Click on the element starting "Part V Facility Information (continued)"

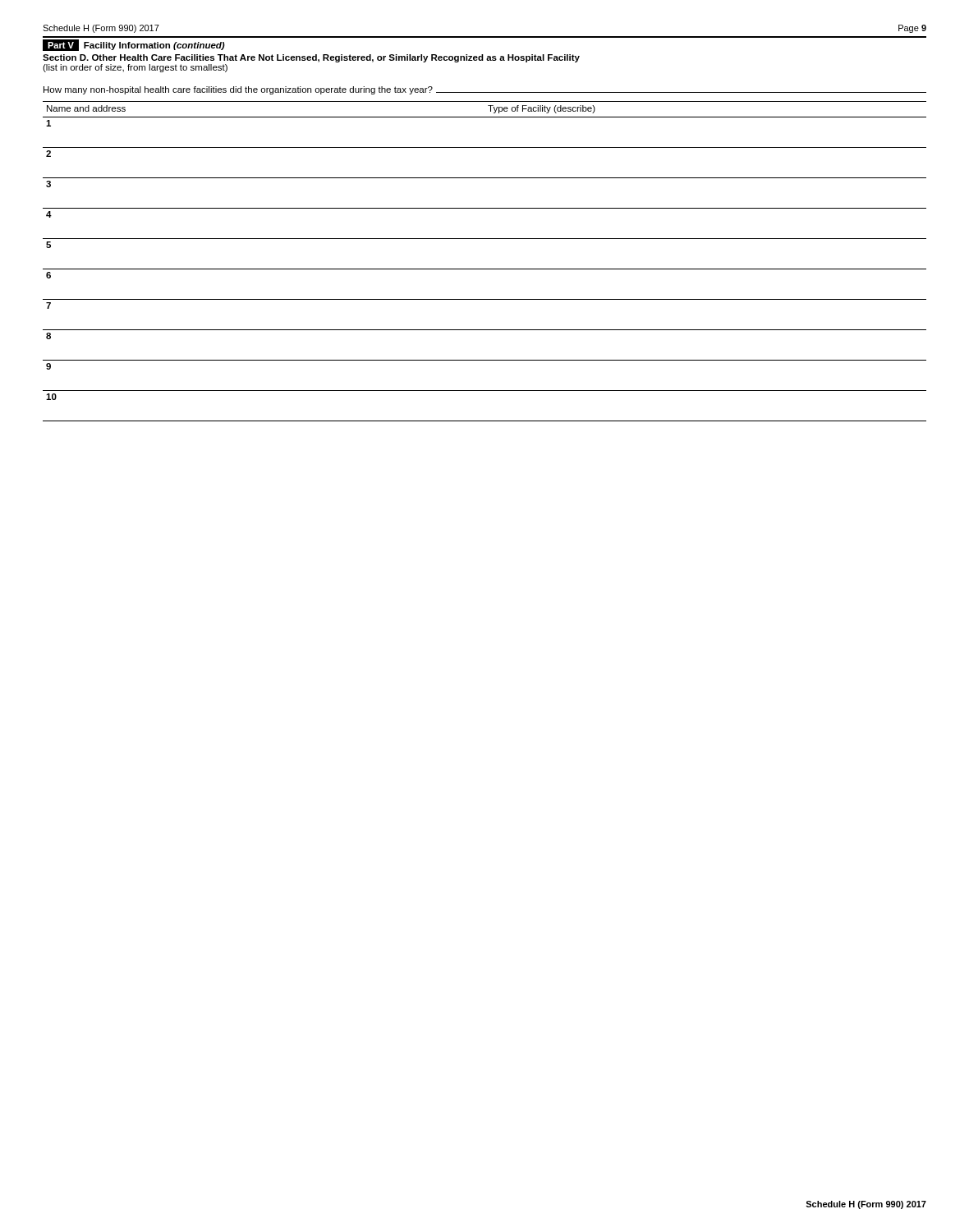134,45
